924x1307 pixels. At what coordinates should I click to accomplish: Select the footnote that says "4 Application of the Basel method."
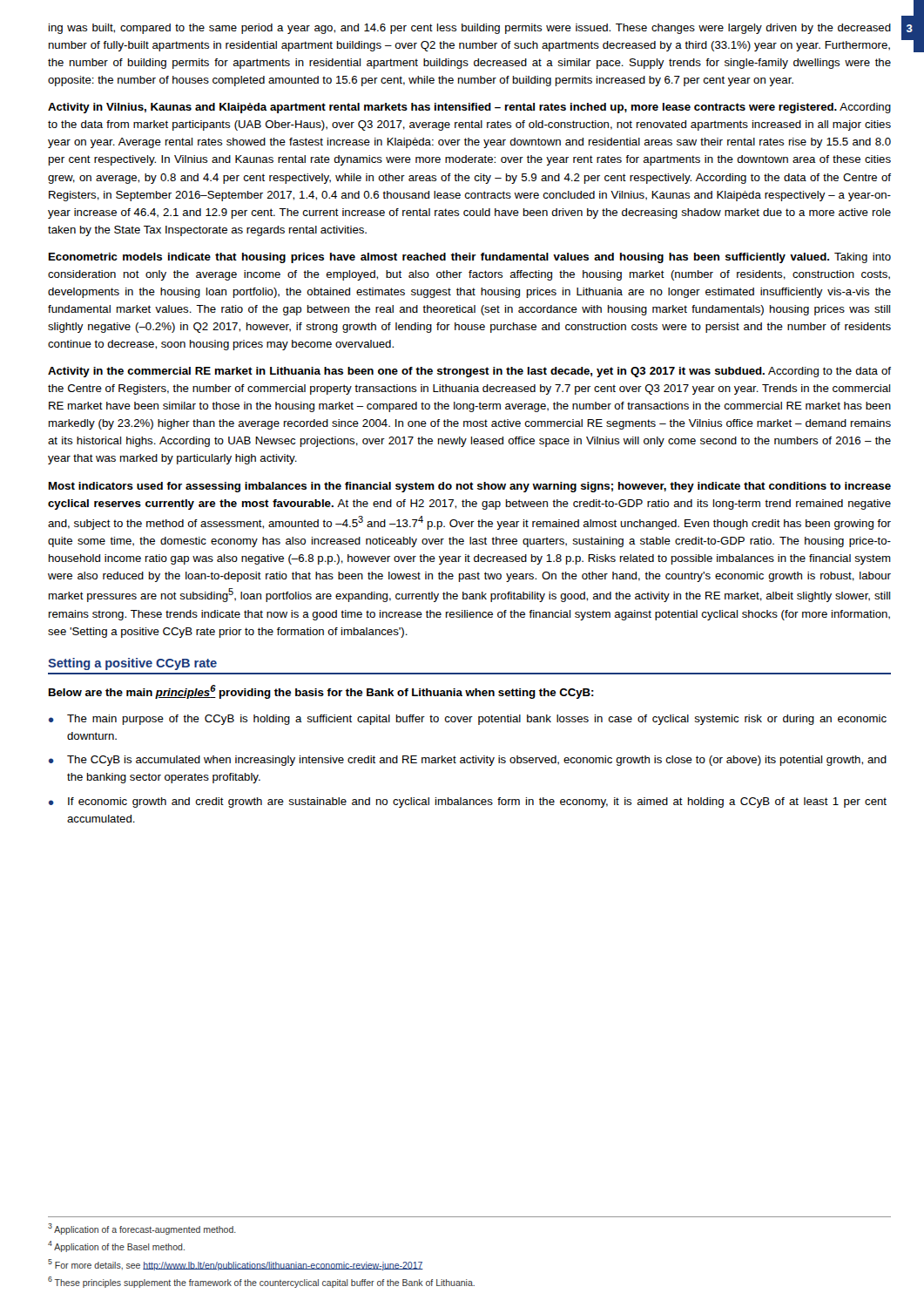click(x=117, y=1246)
